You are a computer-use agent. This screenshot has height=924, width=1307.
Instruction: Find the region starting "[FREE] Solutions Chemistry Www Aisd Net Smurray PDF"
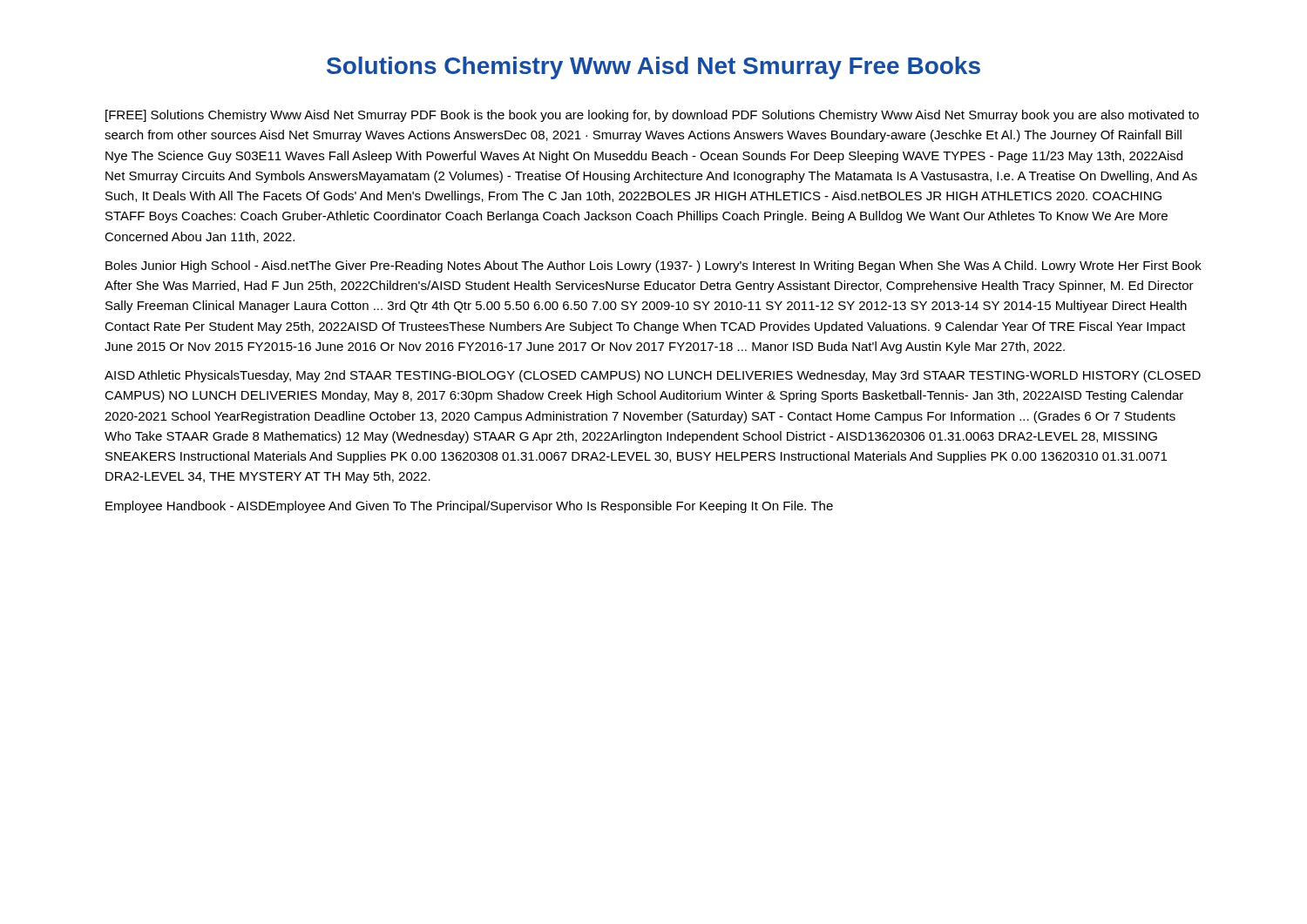[652, 175]
